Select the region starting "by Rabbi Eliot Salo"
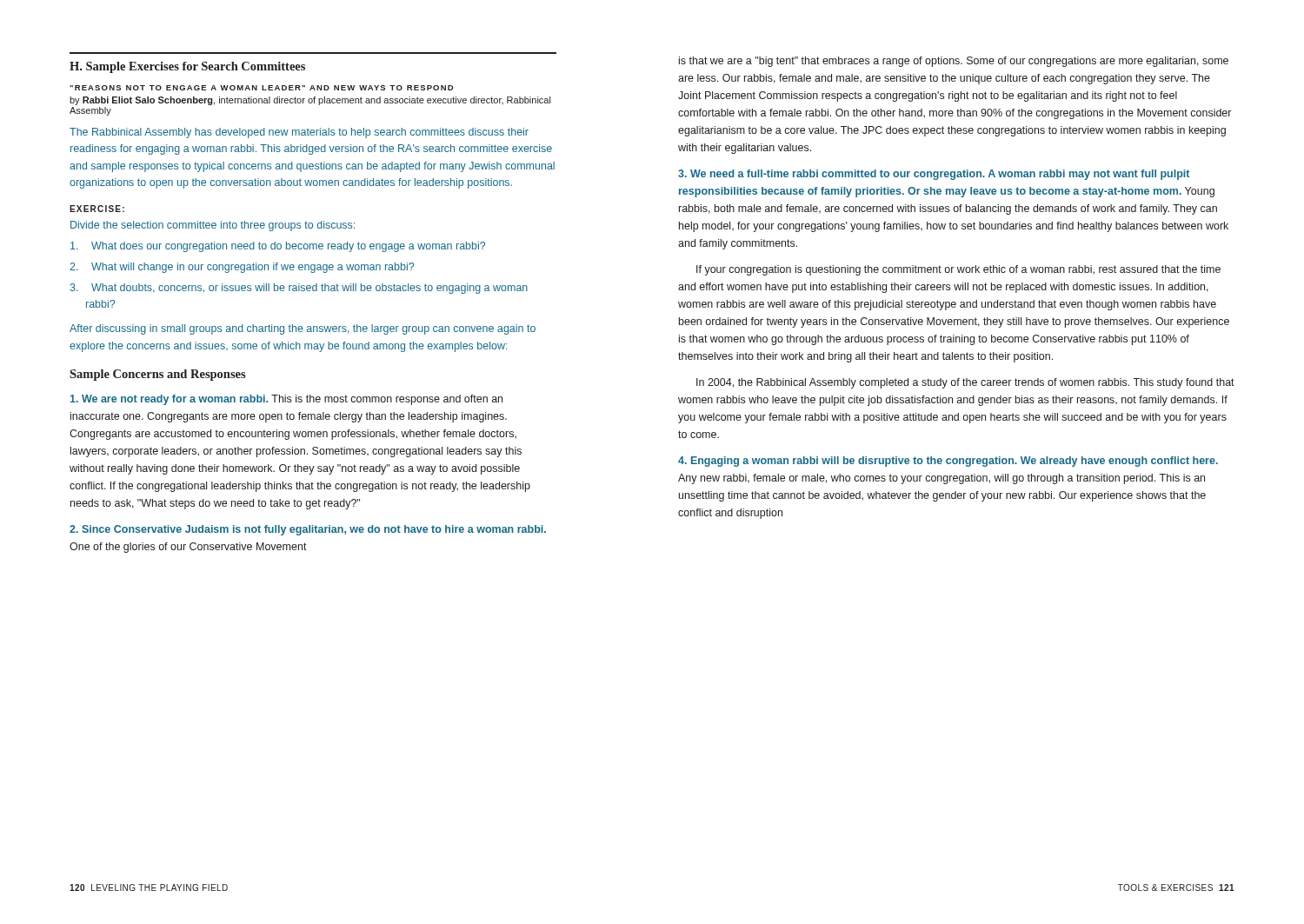1304x924 pixels. tap(313, 105)
